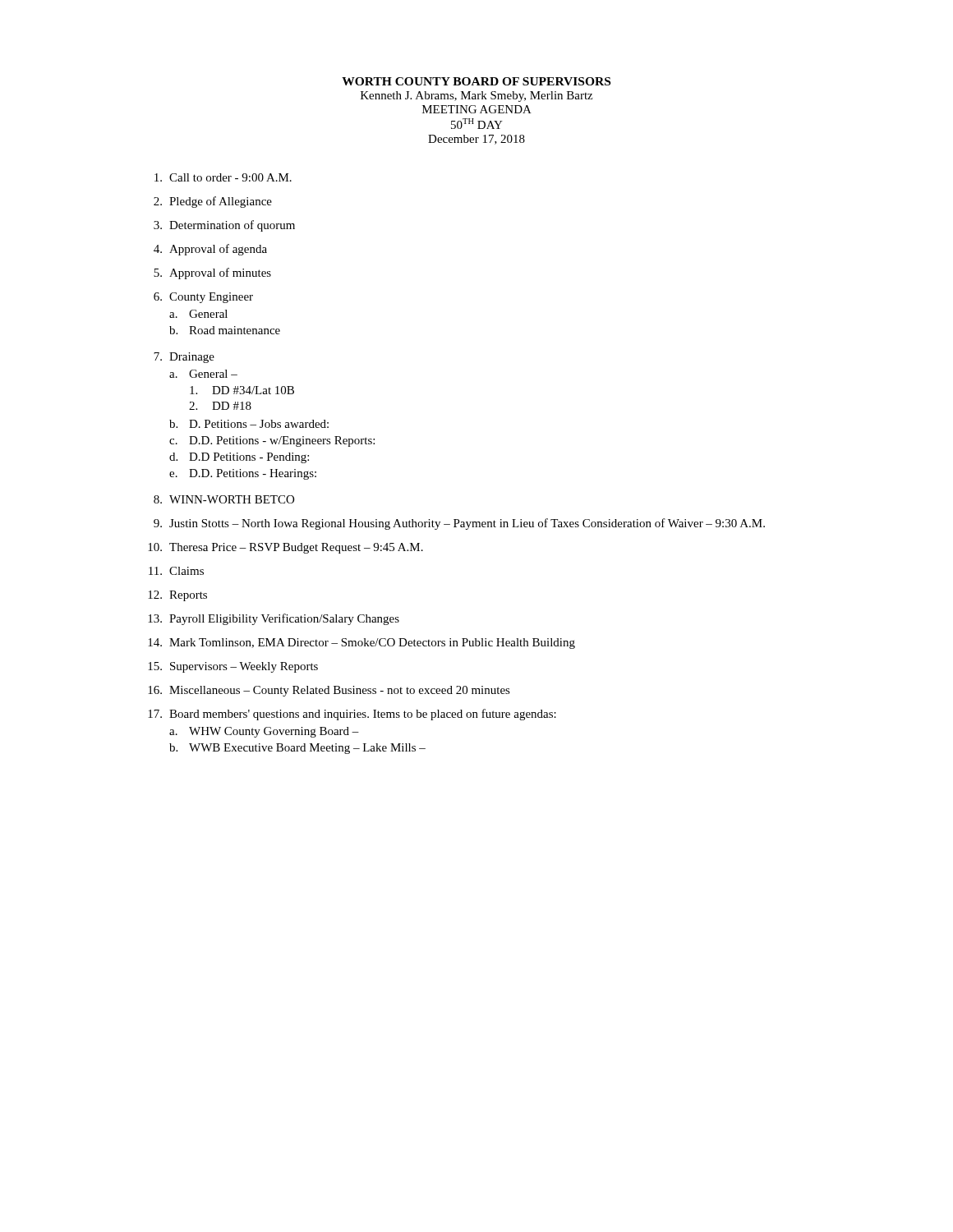Navigate to the region starting "9. Justin Stotts – North Iowa Regional"
The image size is (953, 1232).
476,524
